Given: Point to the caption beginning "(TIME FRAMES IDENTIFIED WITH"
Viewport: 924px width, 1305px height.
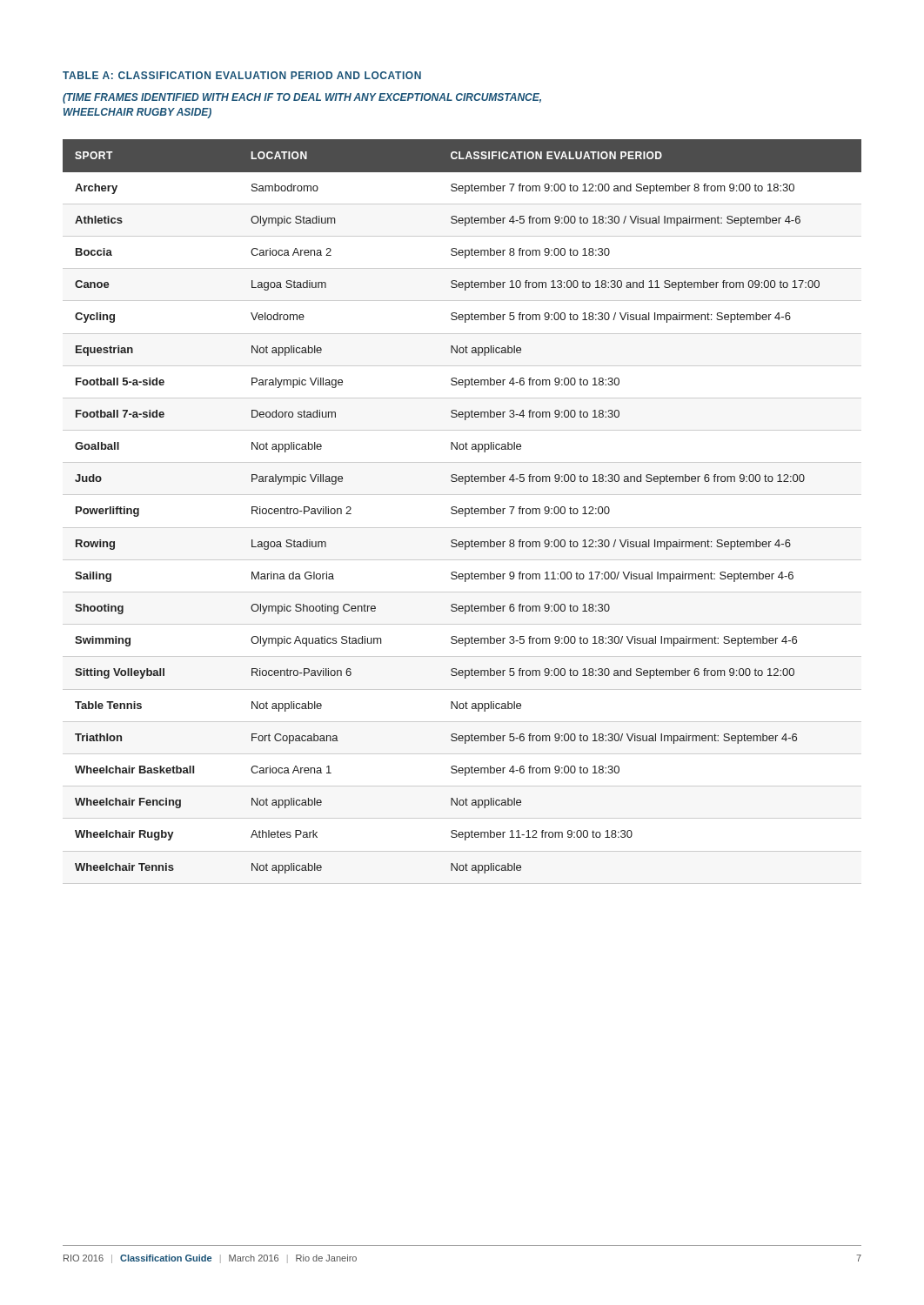Looking at the screenshot, I should [302, 105].
